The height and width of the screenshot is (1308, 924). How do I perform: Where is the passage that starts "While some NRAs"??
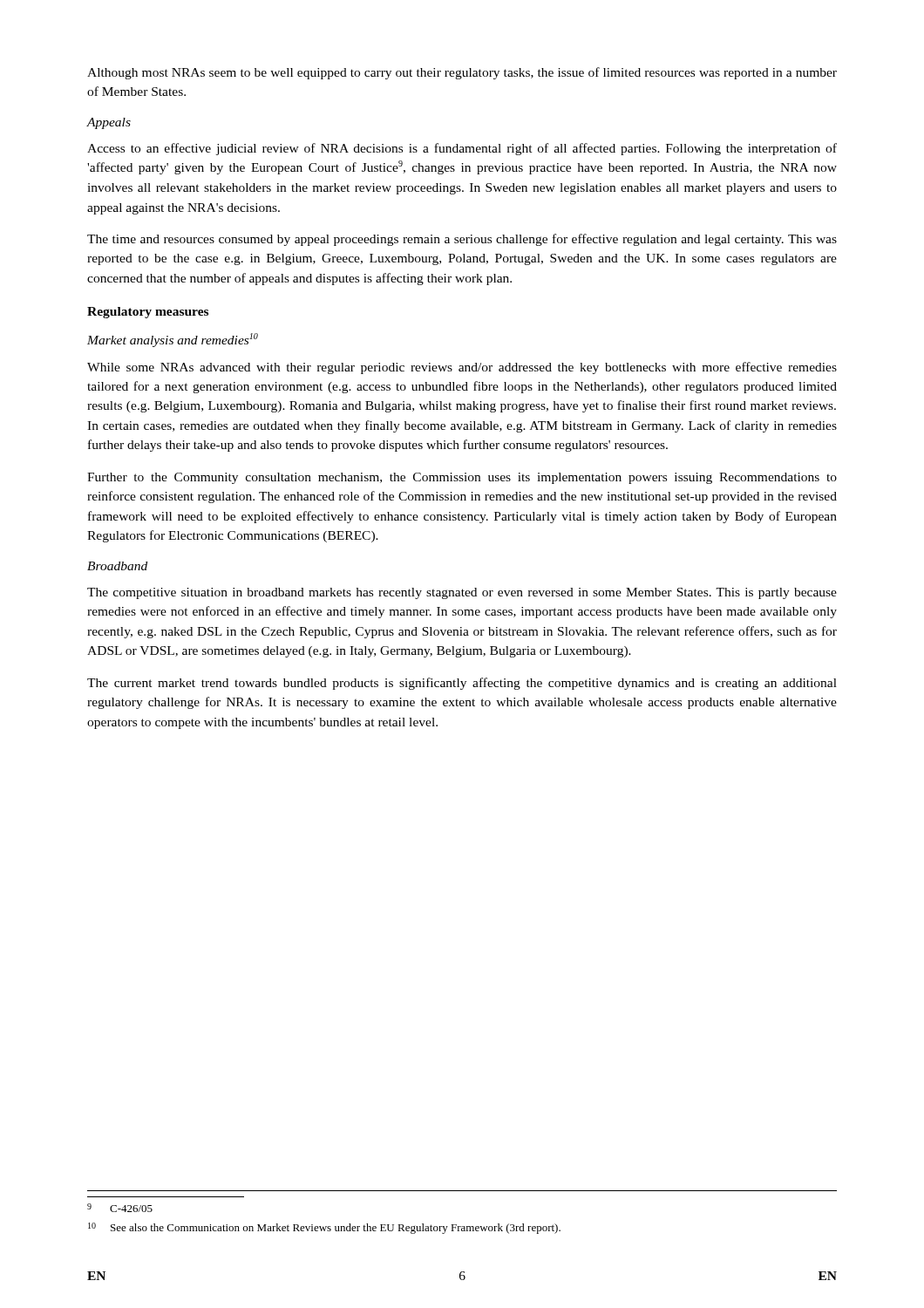click(462, 405)
